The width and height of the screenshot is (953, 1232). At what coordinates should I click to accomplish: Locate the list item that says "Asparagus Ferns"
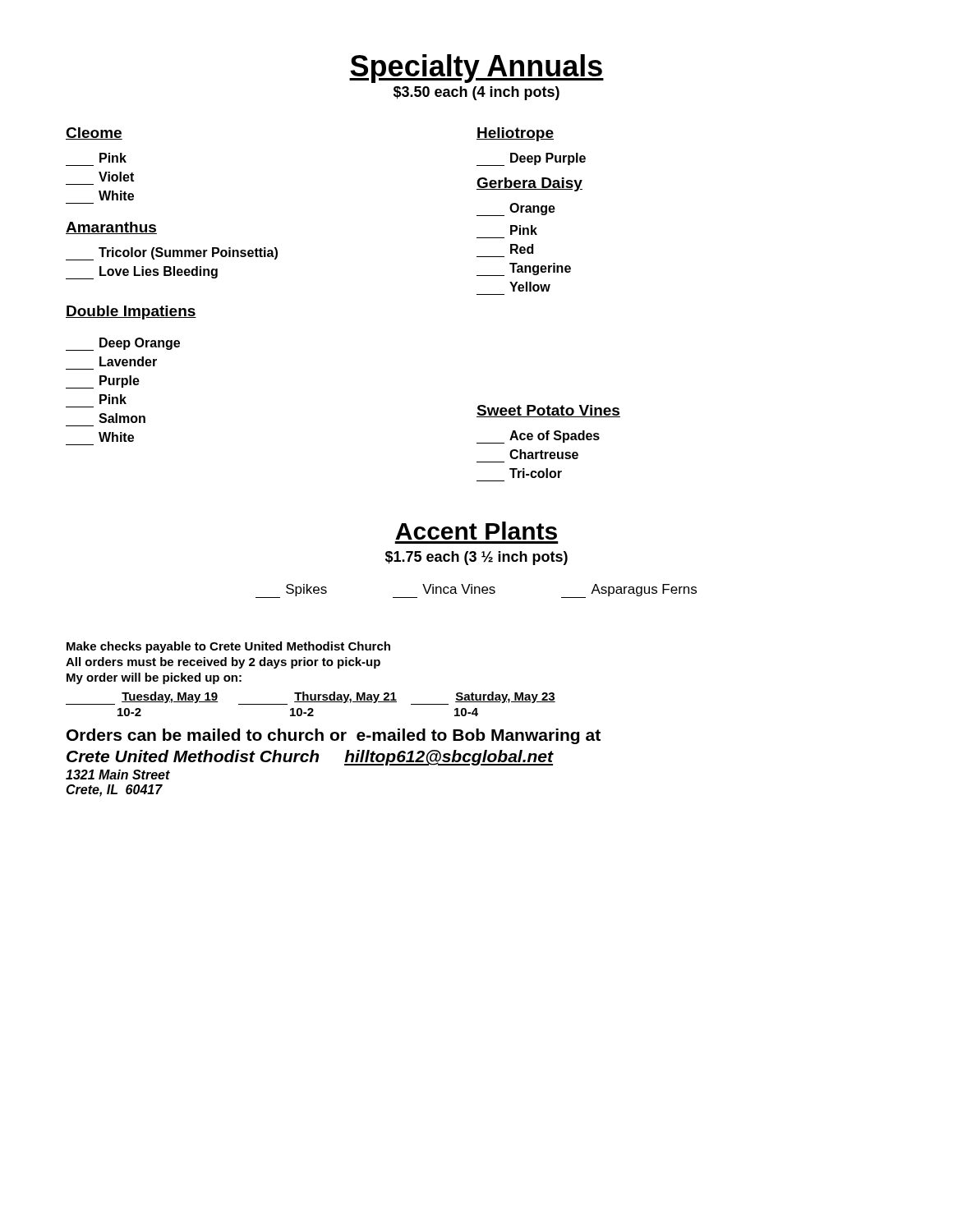click(x=629, y=589)
